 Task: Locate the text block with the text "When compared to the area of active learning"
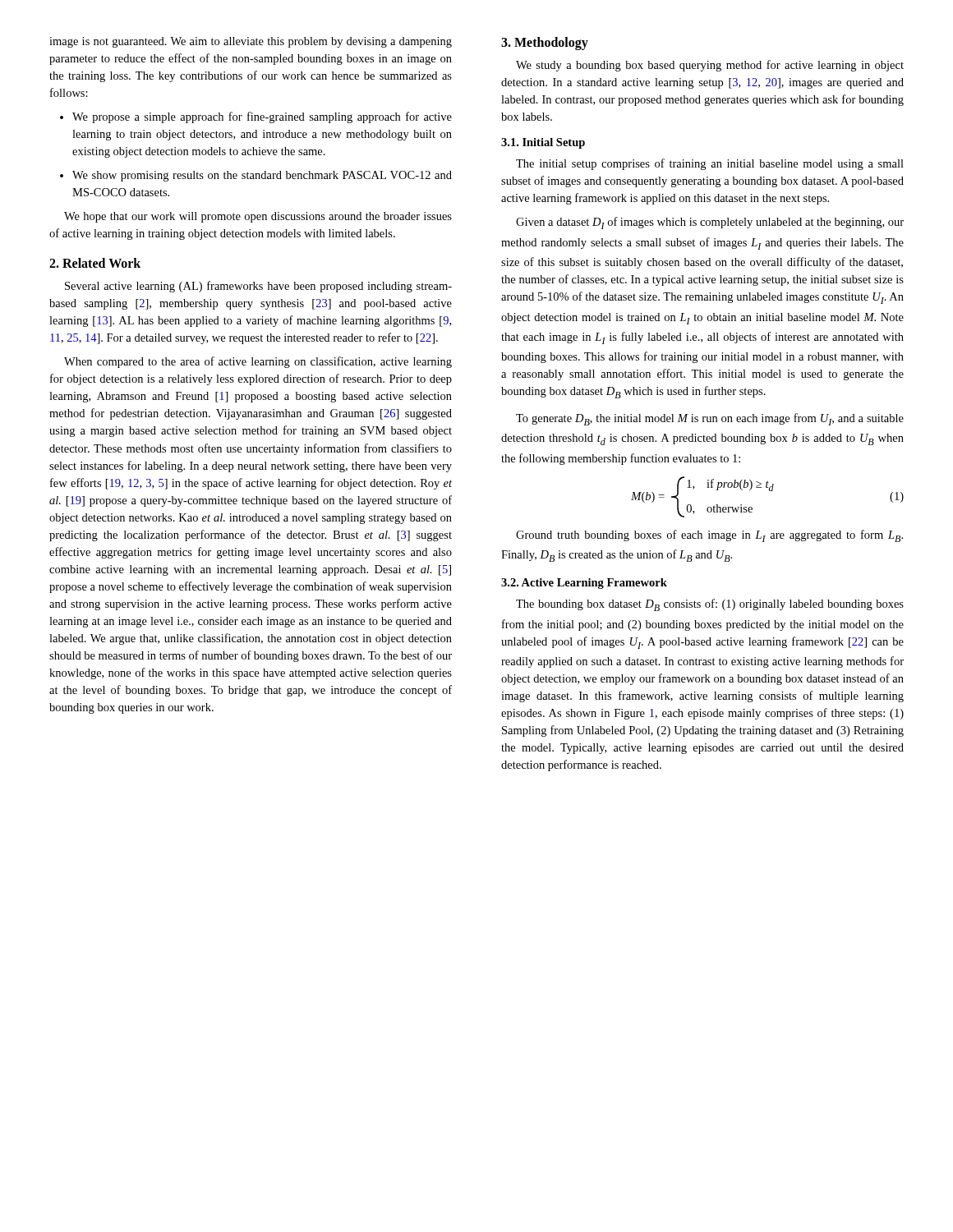pyautogui.click(x=251, y=535)
